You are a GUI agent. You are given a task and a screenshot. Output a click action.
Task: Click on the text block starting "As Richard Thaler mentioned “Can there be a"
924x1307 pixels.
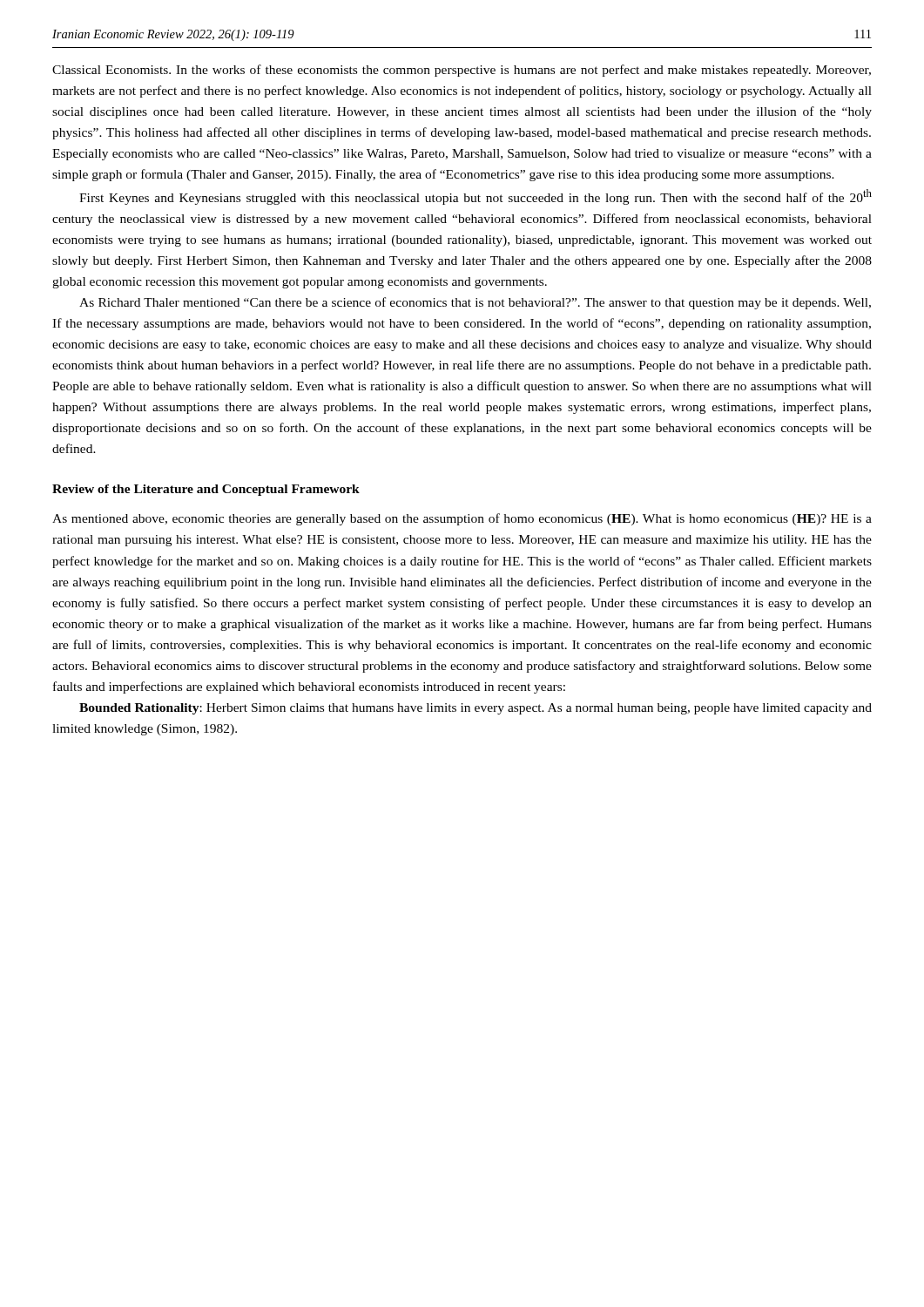(x=462, y=376)
